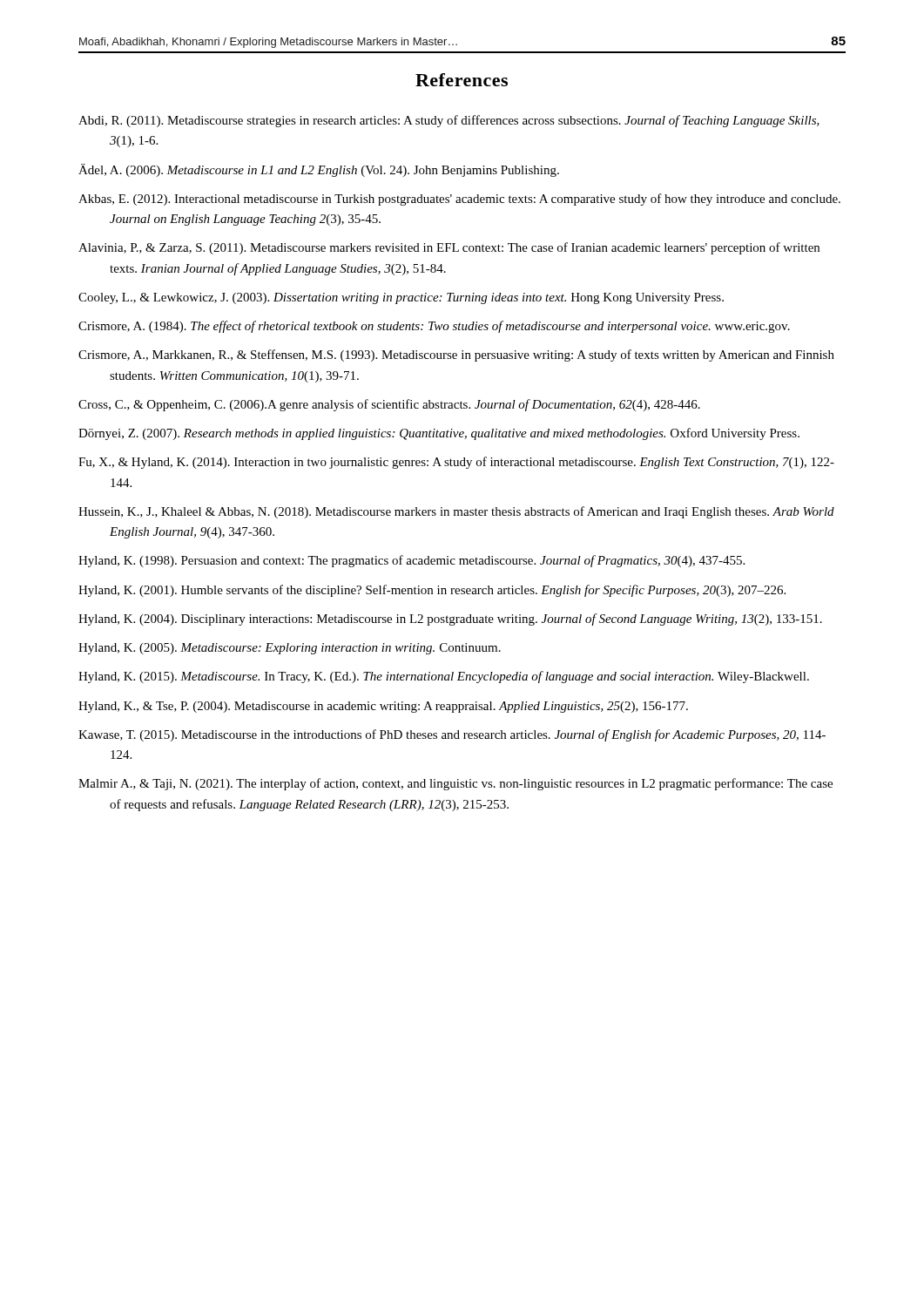Point to the passage starting "Akbas, E. (2012). Interactional metadiscourse in"

coord(460,209)
